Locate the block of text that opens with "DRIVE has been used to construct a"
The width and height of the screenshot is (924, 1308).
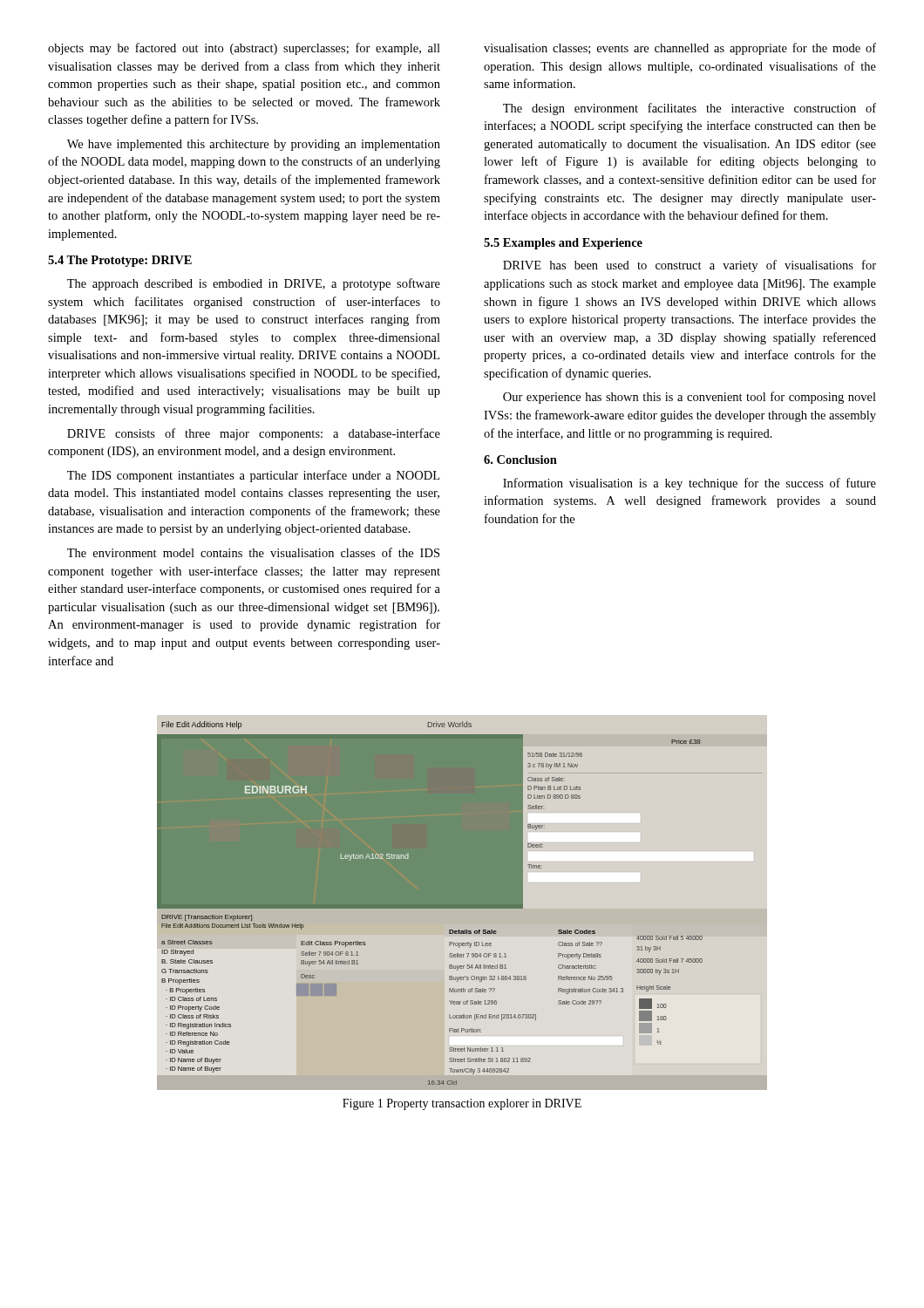(680, 349)
